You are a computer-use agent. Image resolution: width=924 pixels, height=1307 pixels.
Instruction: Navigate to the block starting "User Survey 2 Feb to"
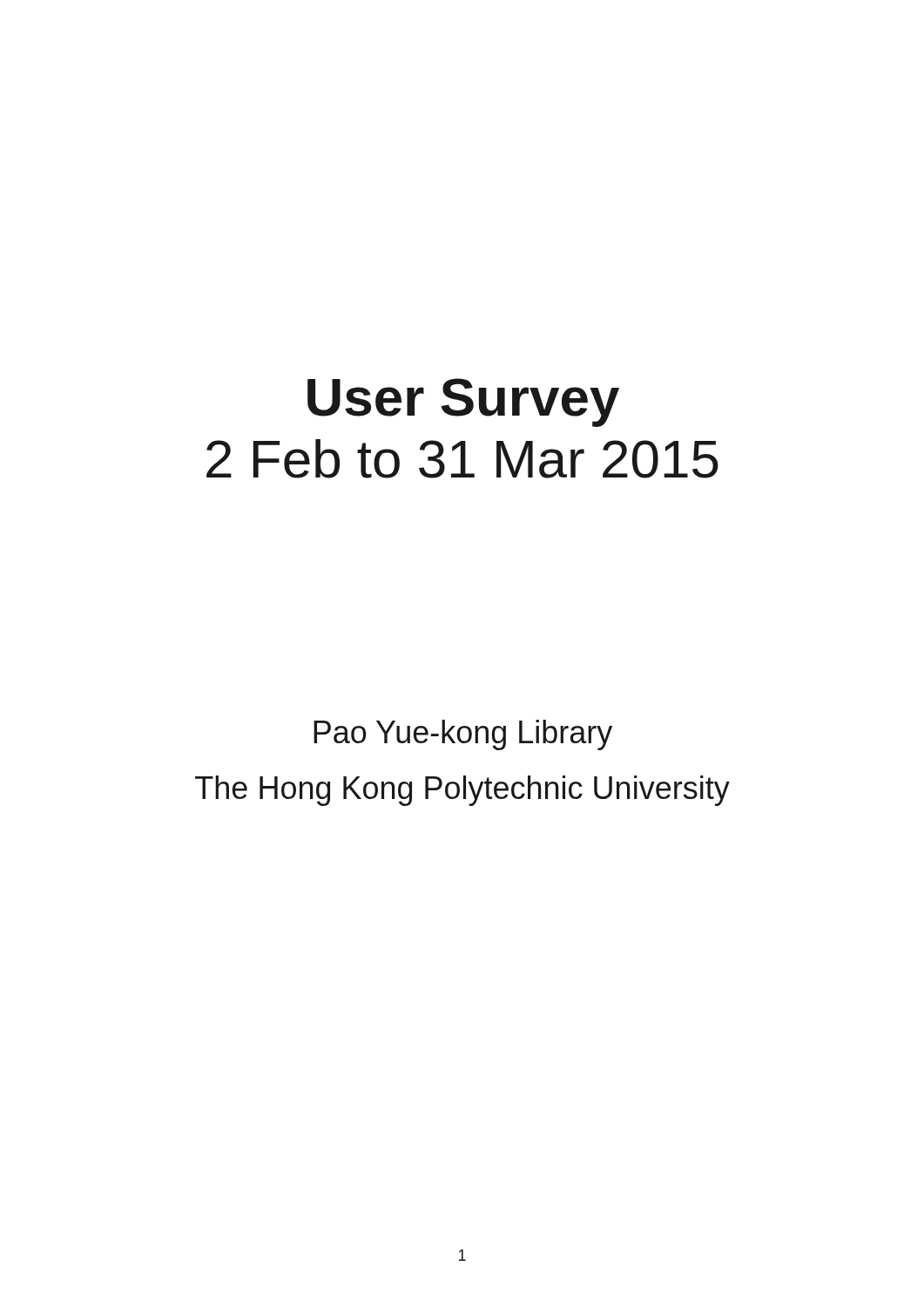(462, 428)
